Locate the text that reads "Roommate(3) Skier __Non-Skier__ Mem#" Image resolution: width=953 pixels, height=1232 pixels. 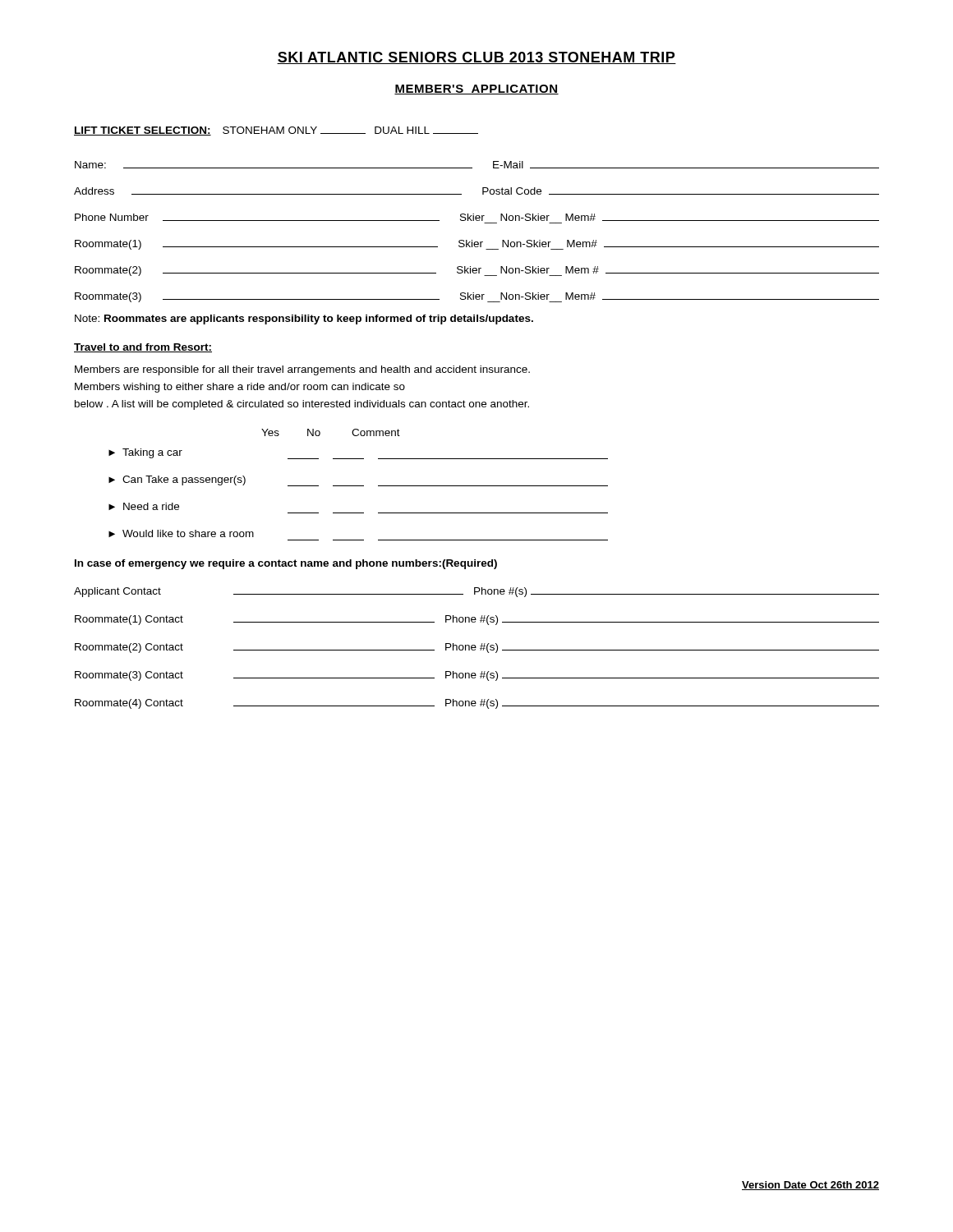pyautogui.click(x=476, y=294)
